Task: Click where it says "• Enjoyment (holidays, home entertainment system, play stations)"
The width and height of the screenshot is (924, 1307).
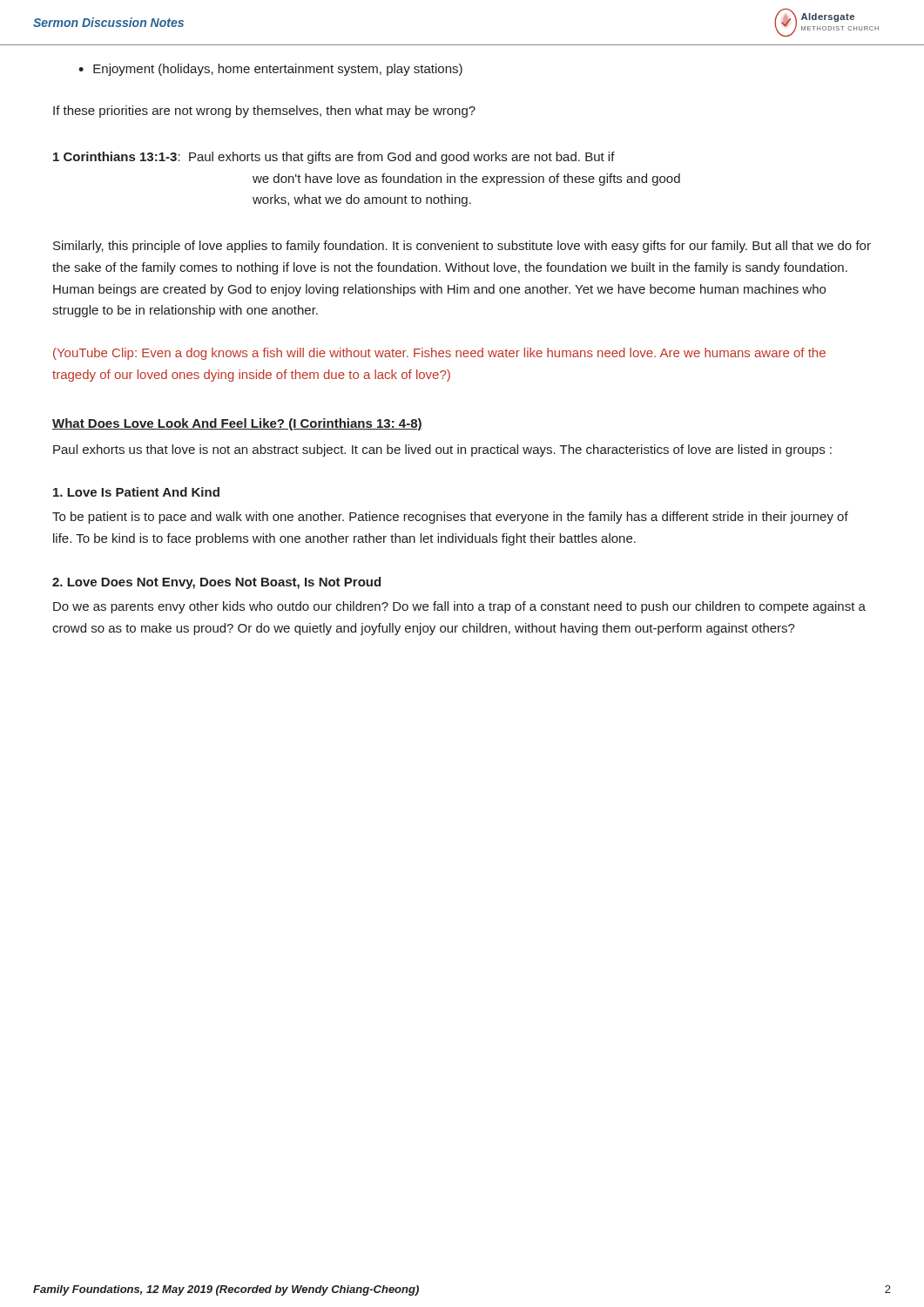Action: click(271, 70)
